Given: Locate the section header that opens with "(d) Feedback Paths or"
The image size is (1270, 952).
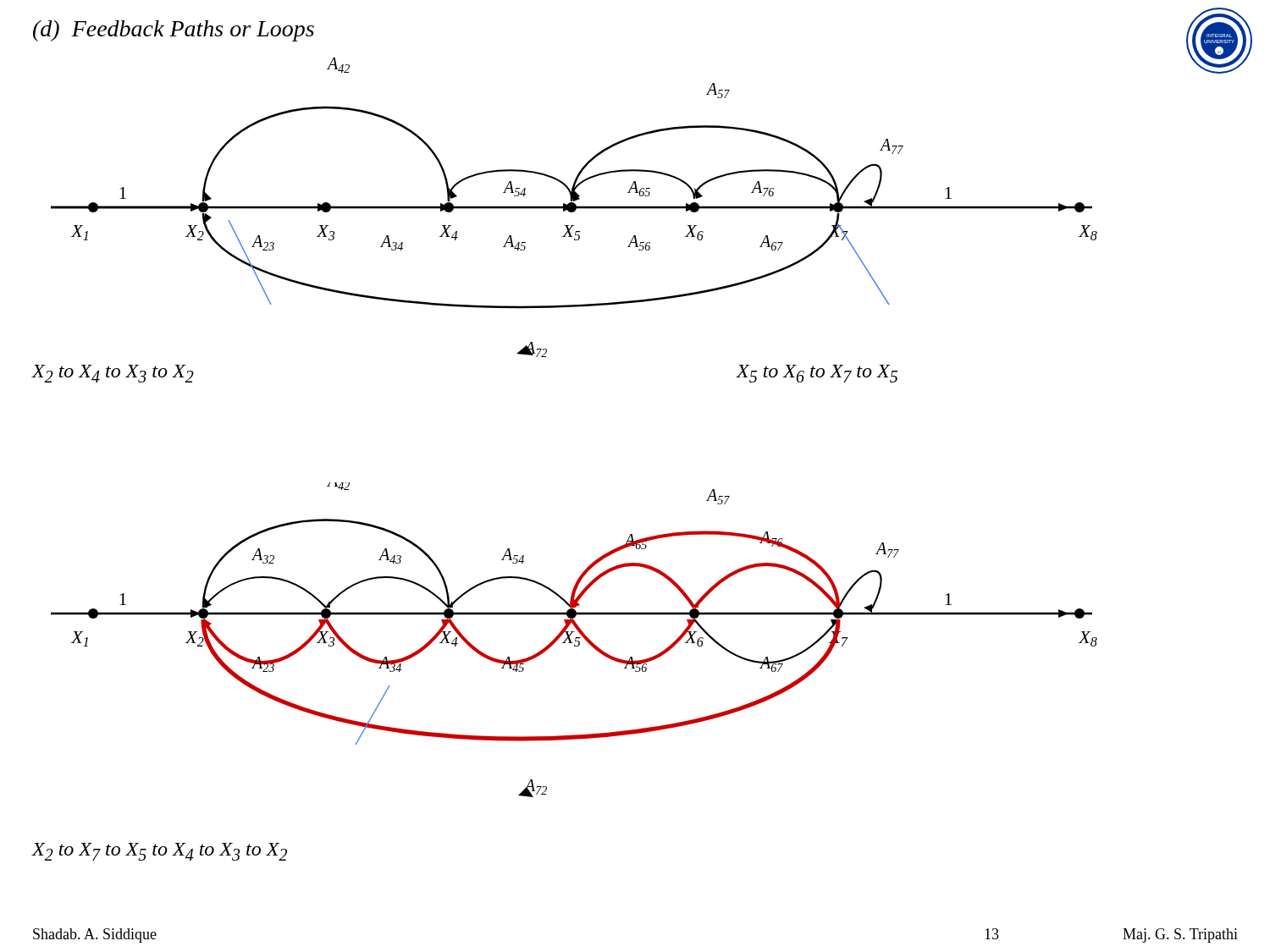Looking at the screenshot, I should click(x=173, y=28).
